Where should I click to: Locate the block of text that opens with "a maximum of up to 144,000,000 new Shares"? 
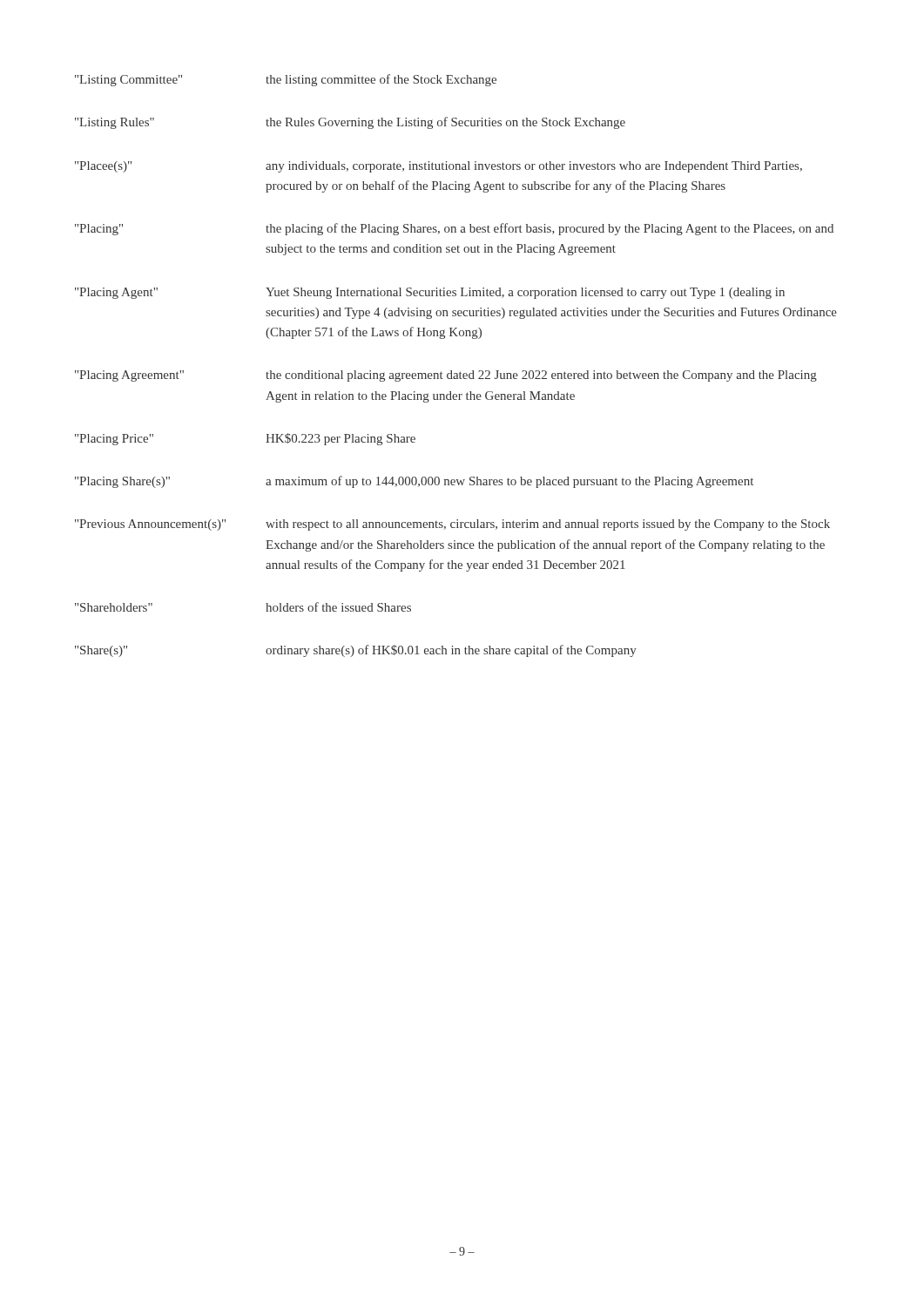(510, 481)
